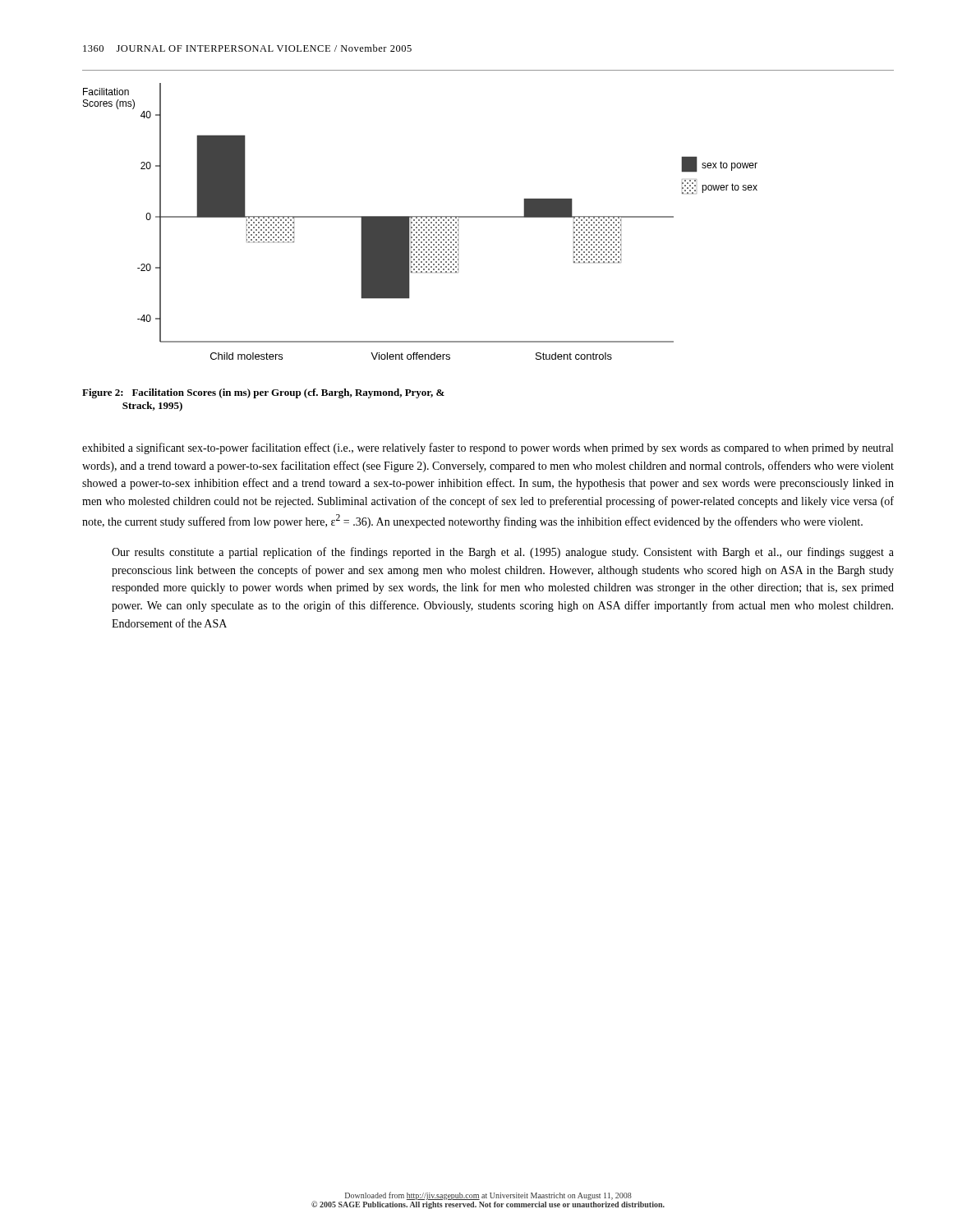The width and height of the screenshot is (976, 1232).
Task: Find the element starting "exhibited a significant sex-to-power"
Action: 488,536
